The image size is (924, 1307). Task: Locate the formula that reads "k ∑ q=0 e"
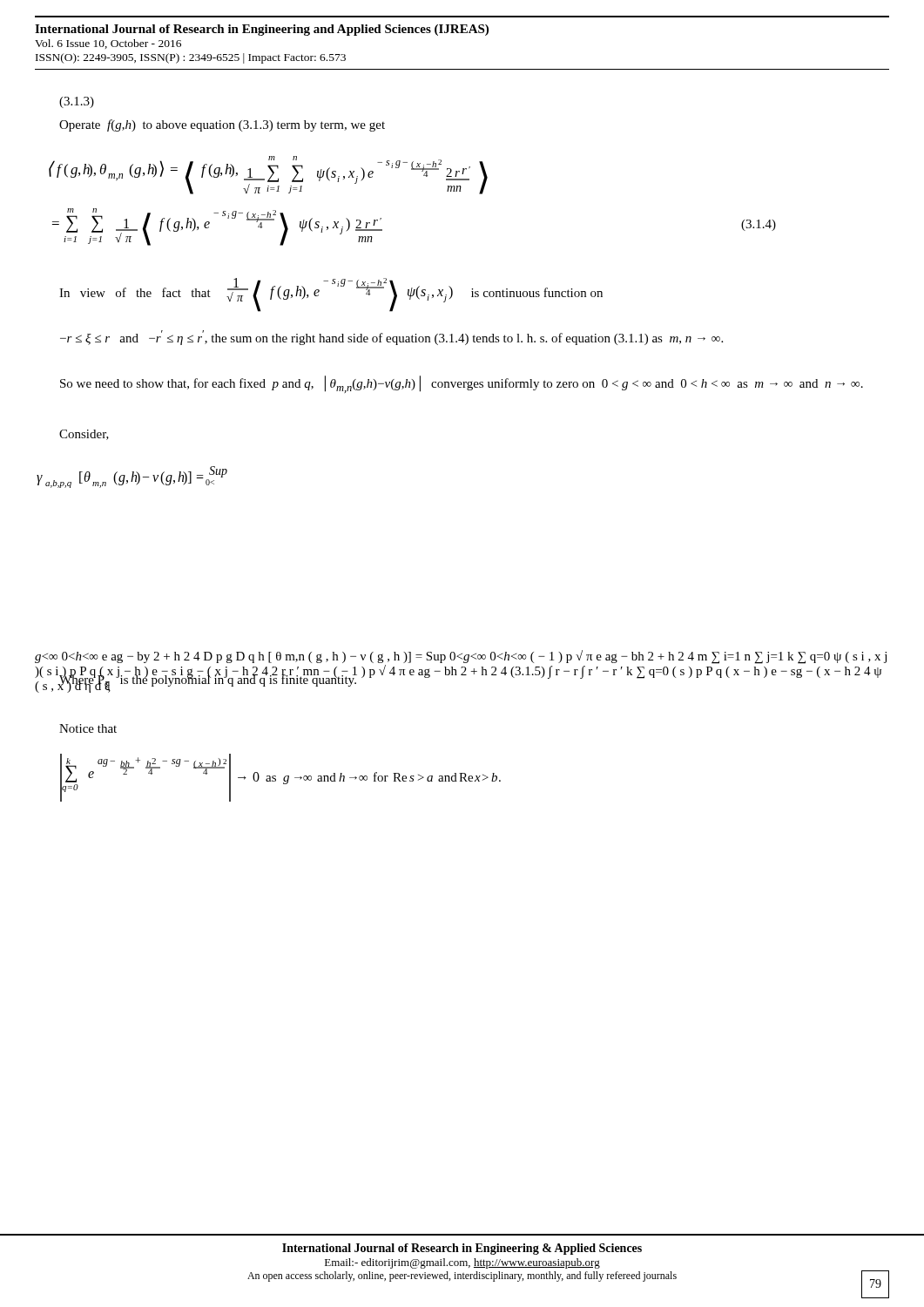click(x=451, y=780)
